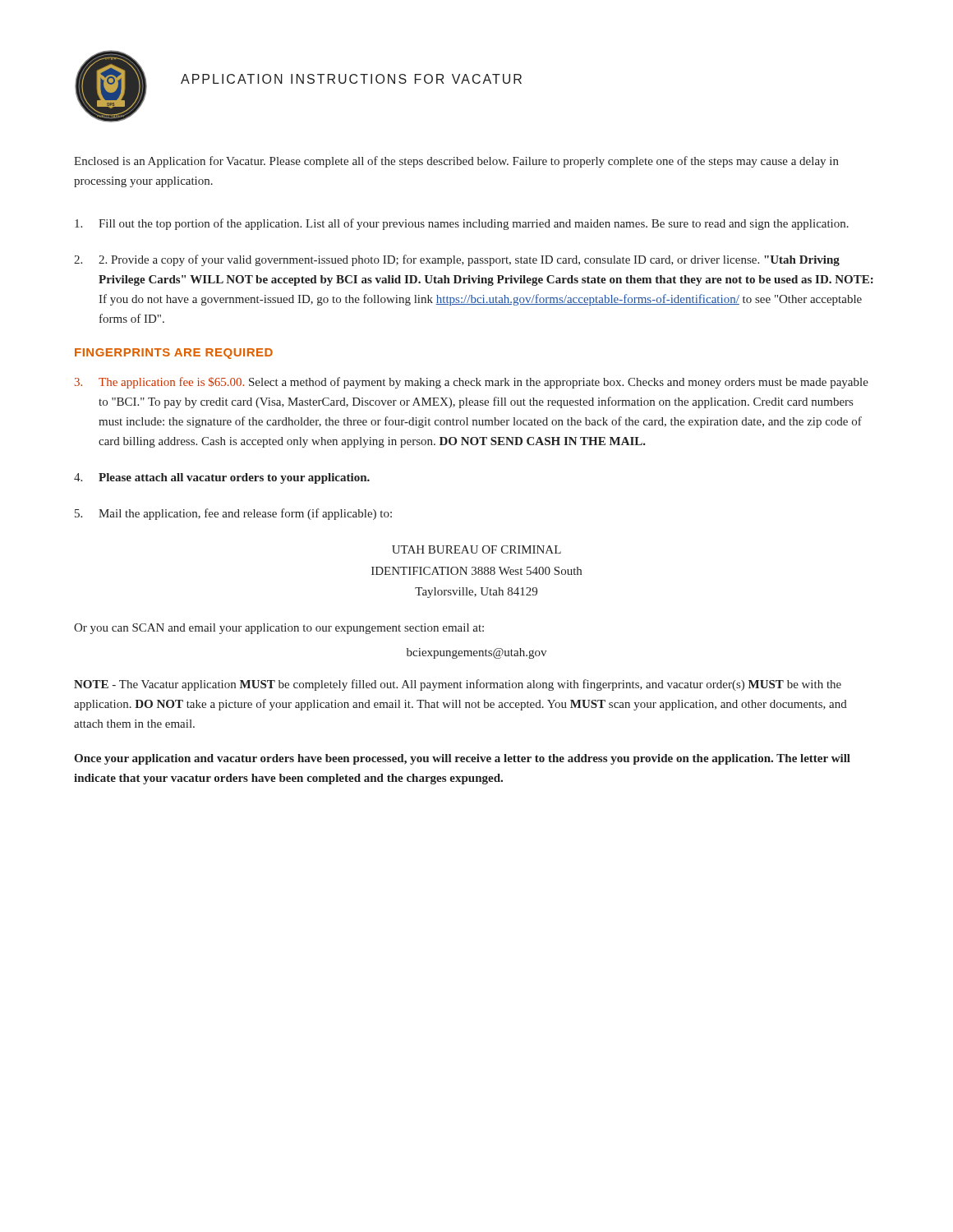953x1232 pixels.
Task: Where is the passage that starts "NOTE - The Vacatur"?
Action: click(x=460, y=703)
